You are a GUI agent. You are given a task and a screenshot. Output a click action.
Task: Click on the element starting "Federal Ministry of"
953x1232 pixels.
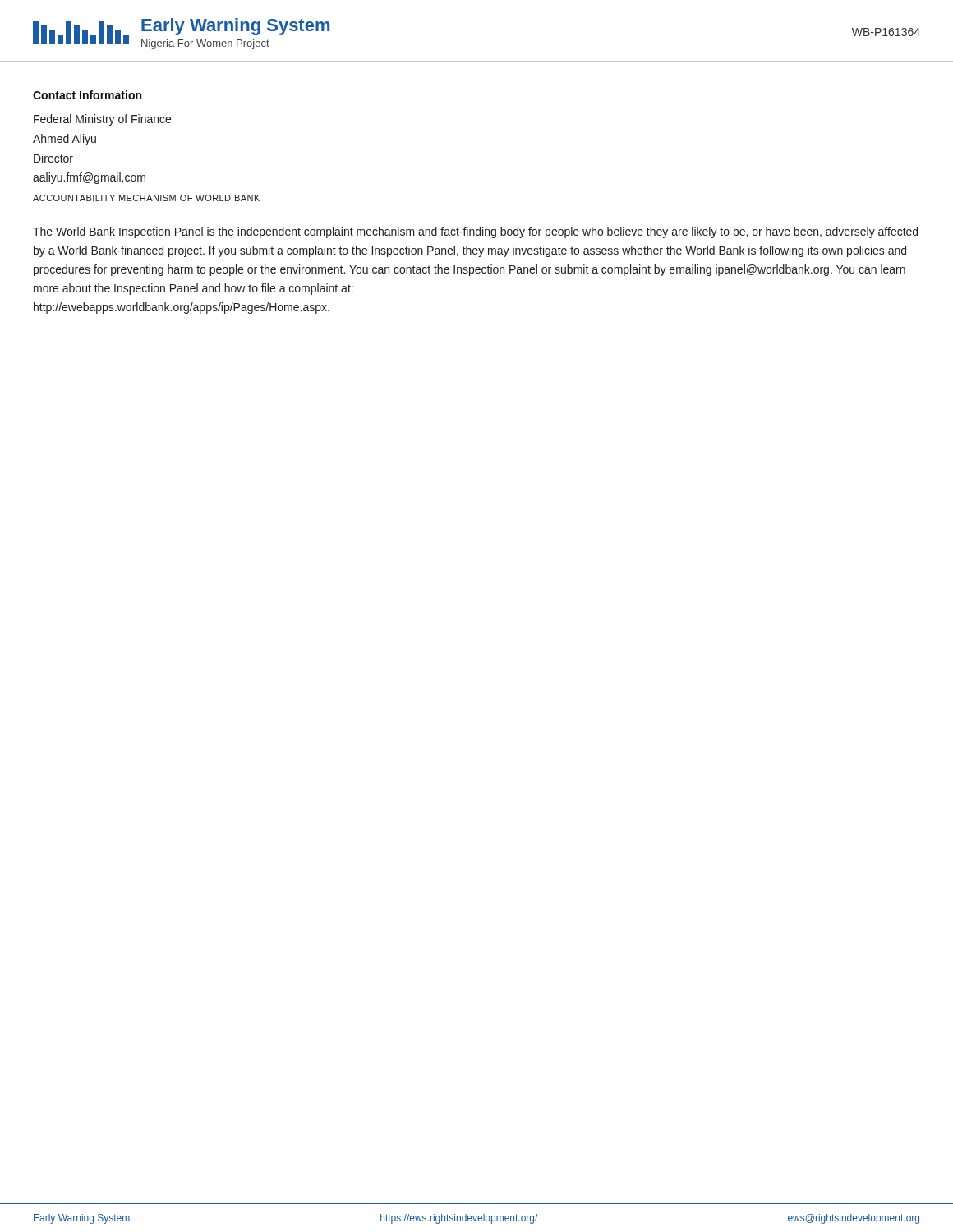[102, 120]
